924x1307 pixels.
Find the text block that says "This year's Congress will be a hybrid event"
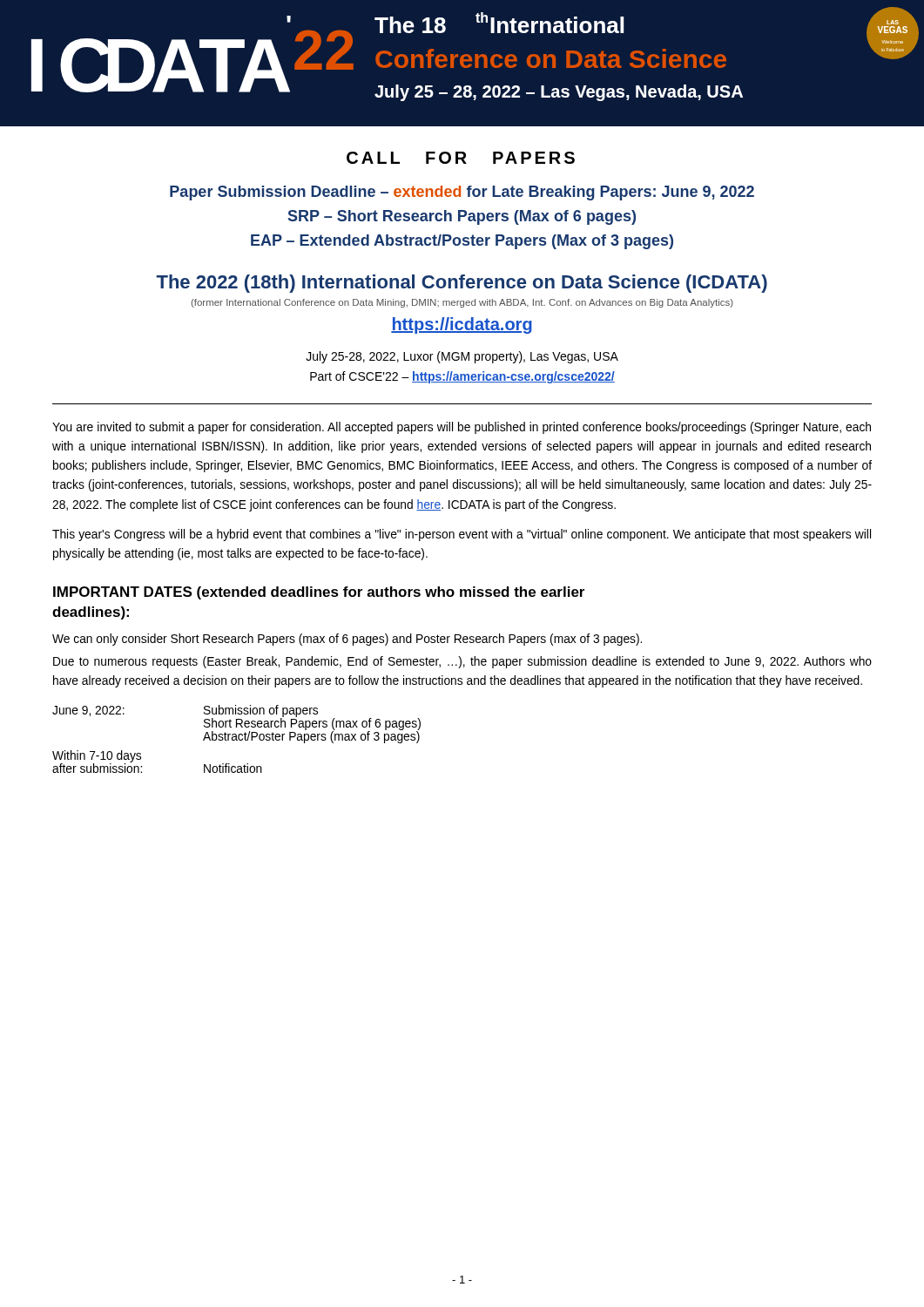pyautogui.click(x=462, y=544)
